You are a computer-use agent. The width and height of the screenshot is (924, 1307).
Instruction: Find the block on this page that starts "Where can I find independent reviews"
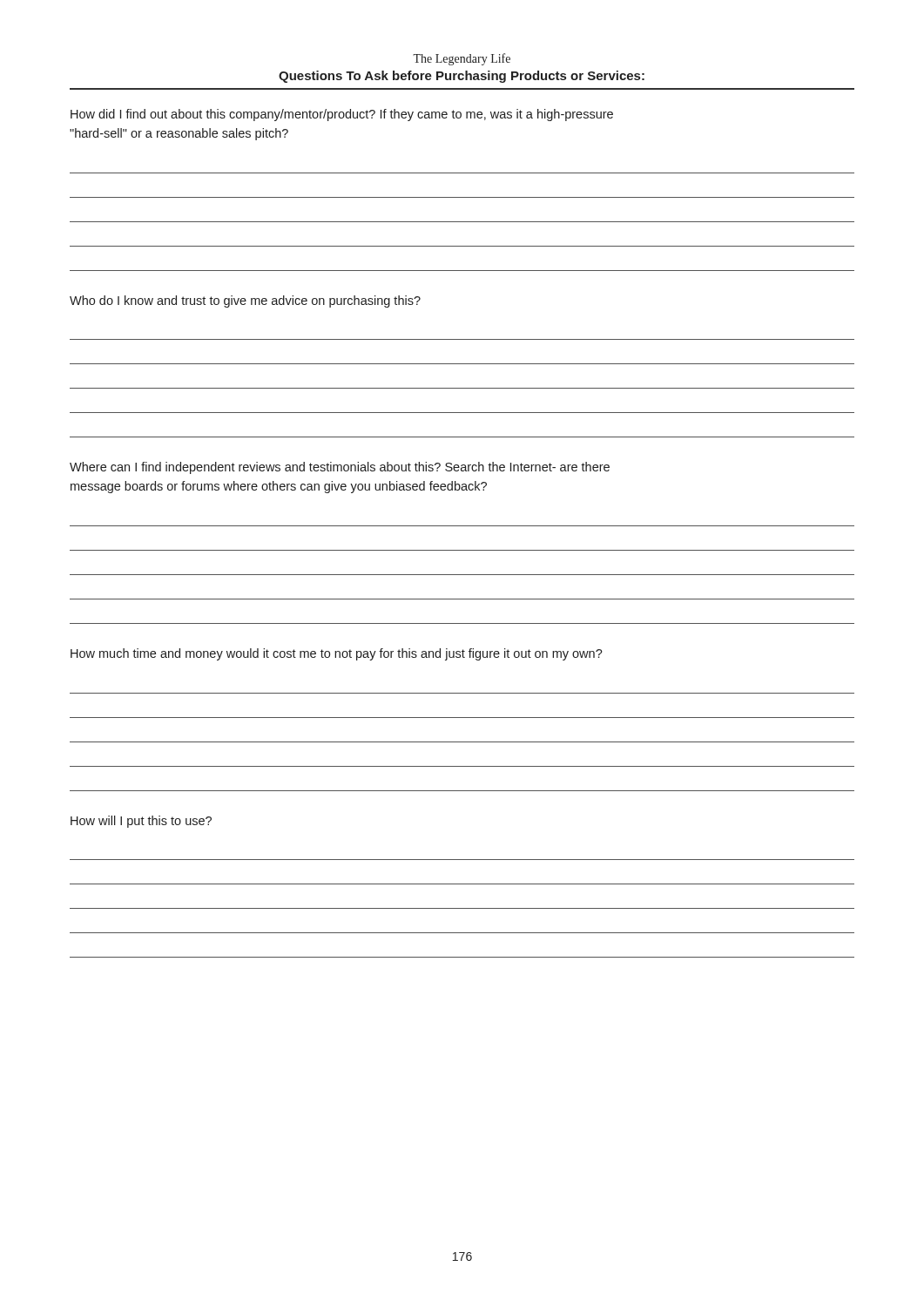click(340, 477)
